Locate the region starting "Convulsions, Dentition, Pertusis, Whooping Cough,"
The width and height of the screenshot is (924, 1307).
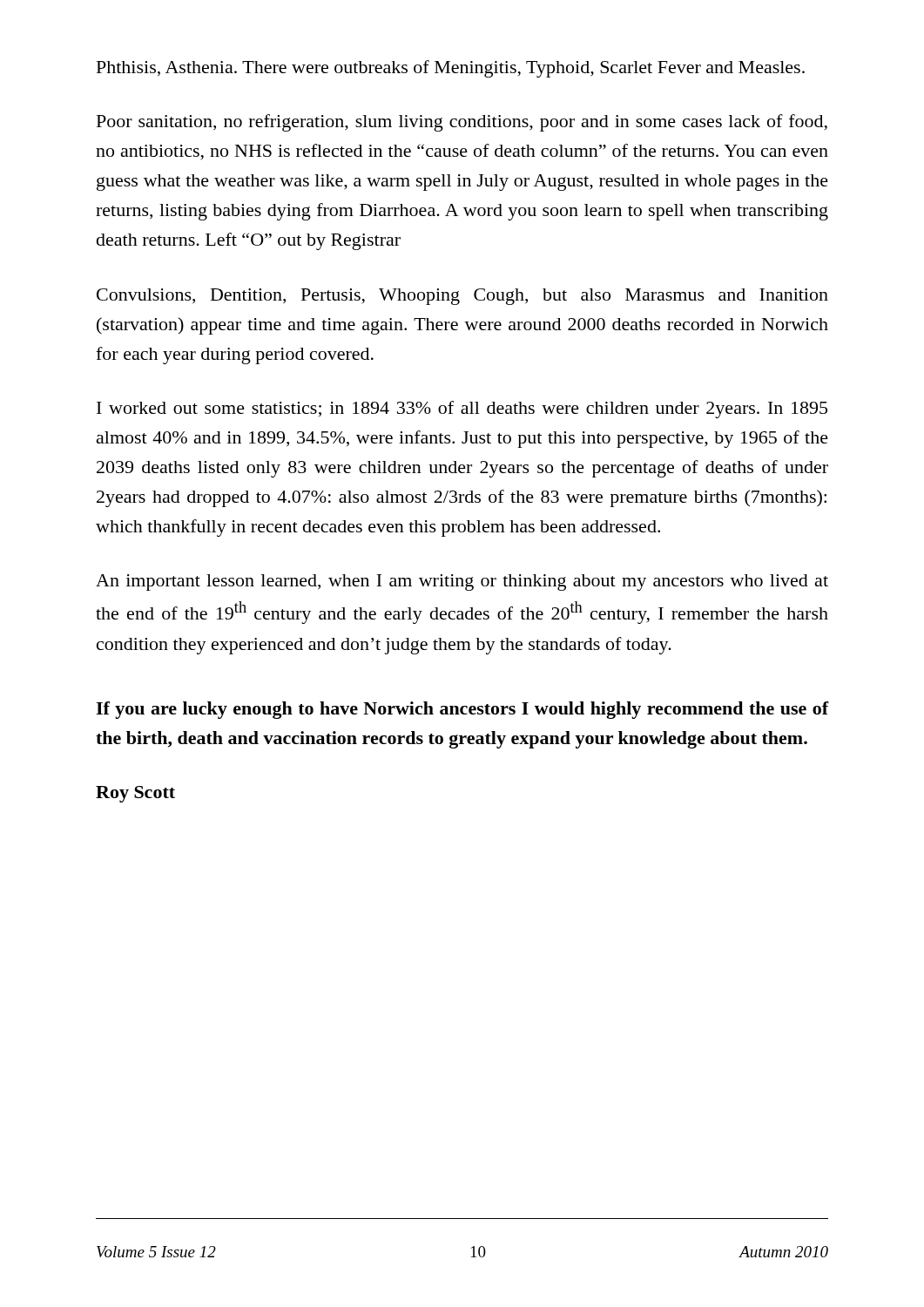click(x=462, y=323)
